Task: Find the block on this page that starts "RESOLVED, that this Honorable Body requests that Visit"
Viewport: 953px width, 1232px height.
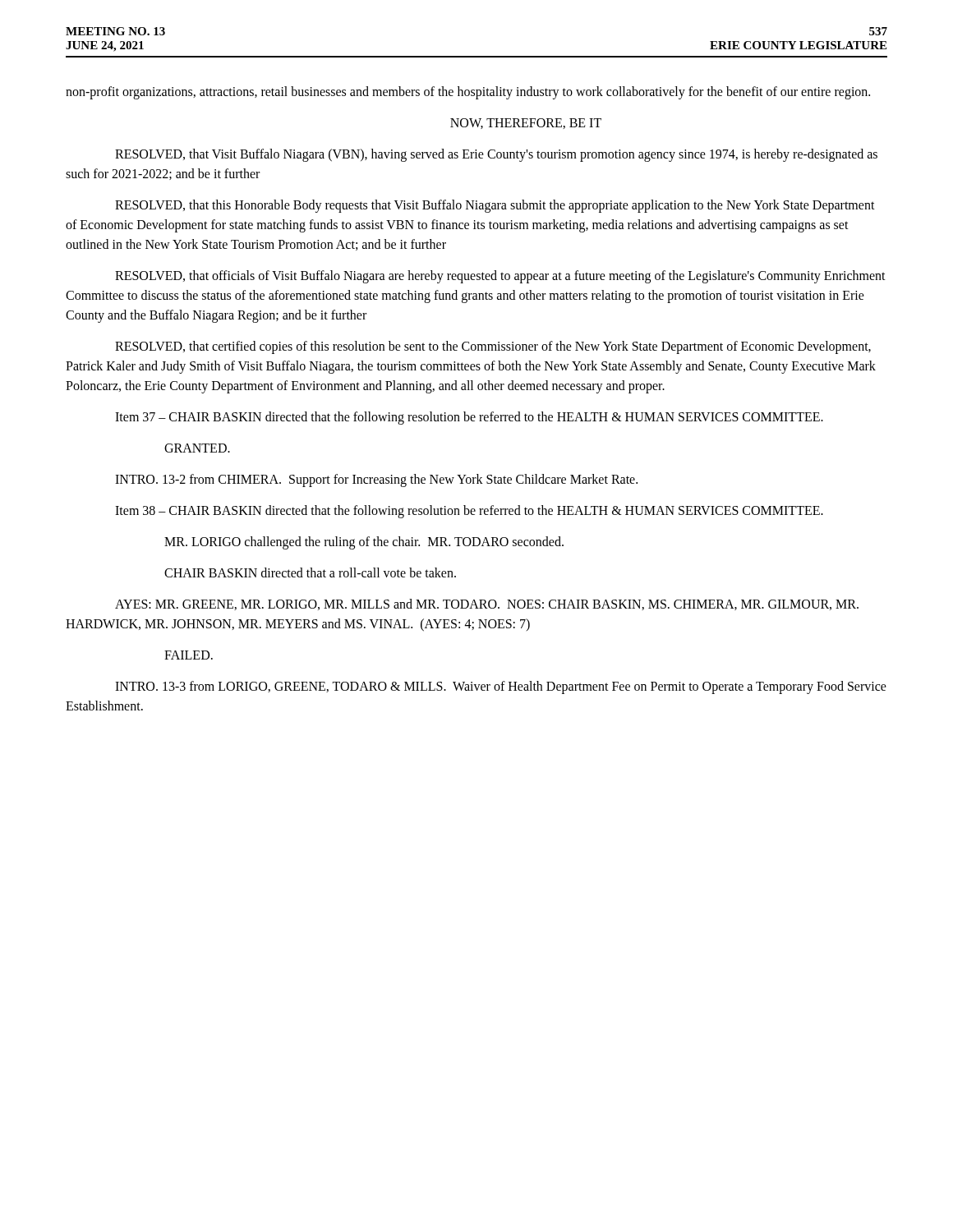Action: click(x=470, y=225)
